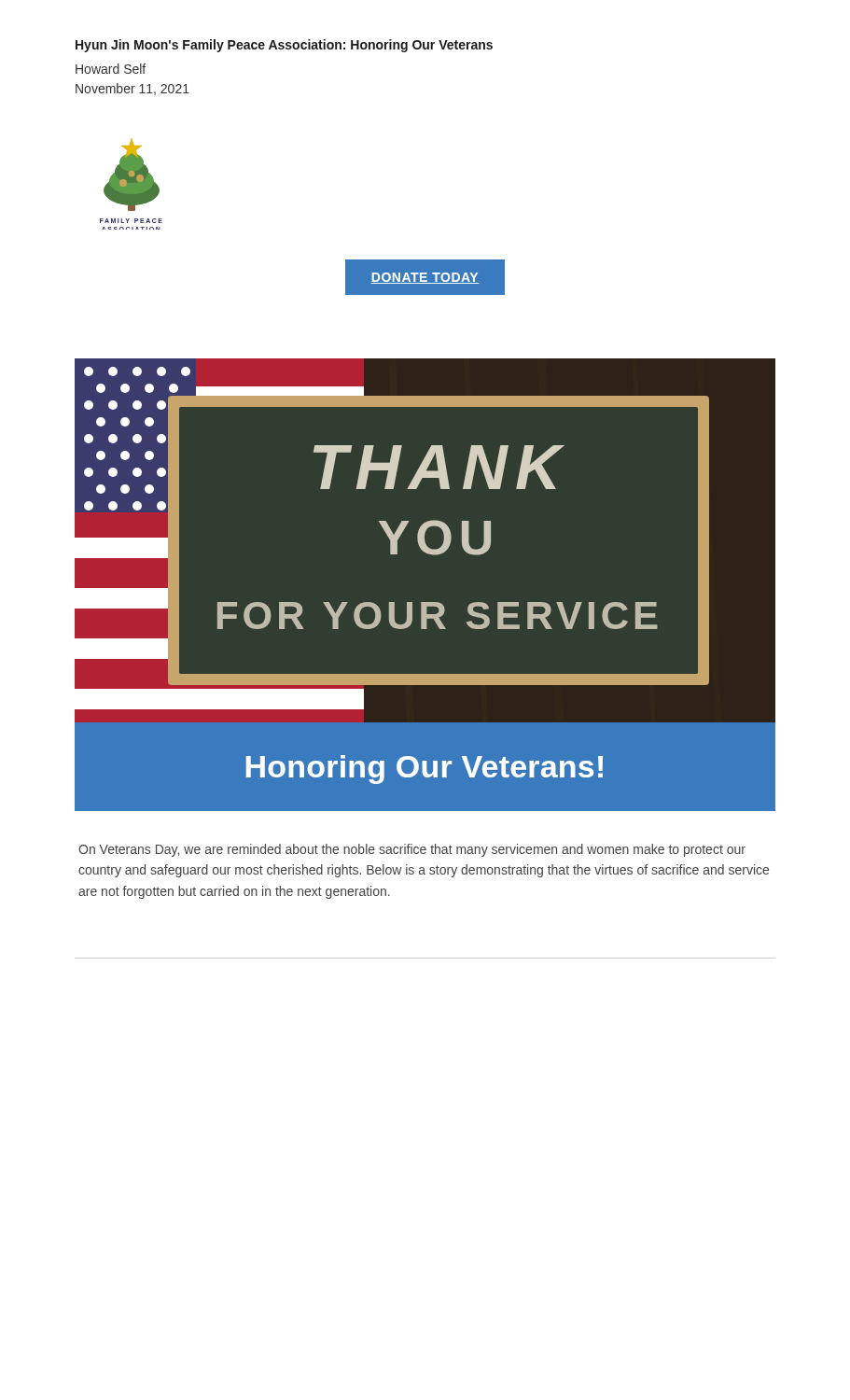Find "DONATE TODAY" on this page
The width and height of the screenshot is (850, 1400).
(425, 277)
